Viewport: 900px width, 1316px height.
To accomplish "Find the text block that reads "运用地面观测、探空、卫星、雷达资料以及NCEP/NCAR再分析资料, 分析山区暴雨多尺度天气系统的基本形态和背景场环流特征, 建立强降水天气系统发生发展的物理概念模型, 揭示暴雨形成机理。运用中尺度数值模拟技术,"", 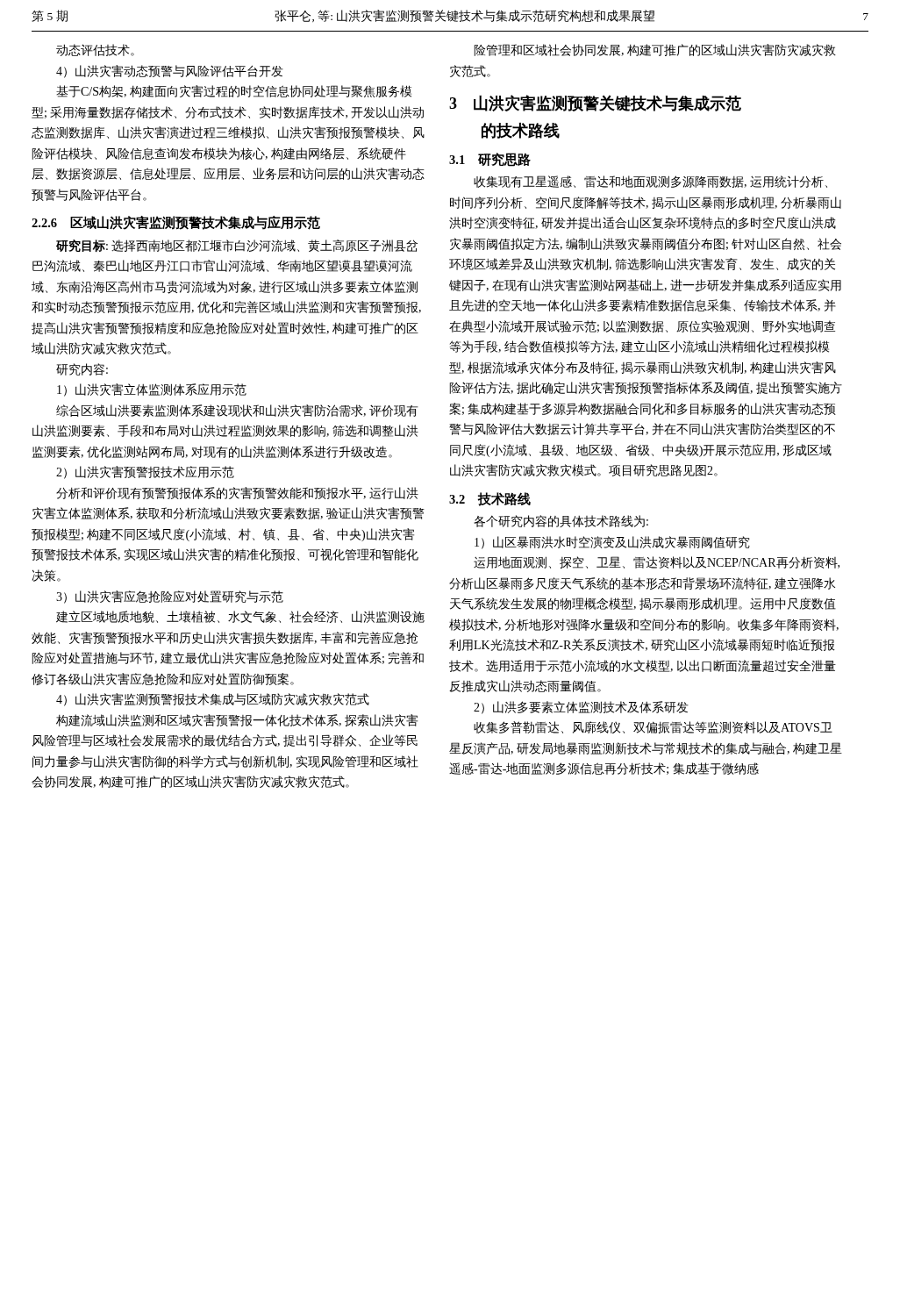I will (x=645, y=625).
